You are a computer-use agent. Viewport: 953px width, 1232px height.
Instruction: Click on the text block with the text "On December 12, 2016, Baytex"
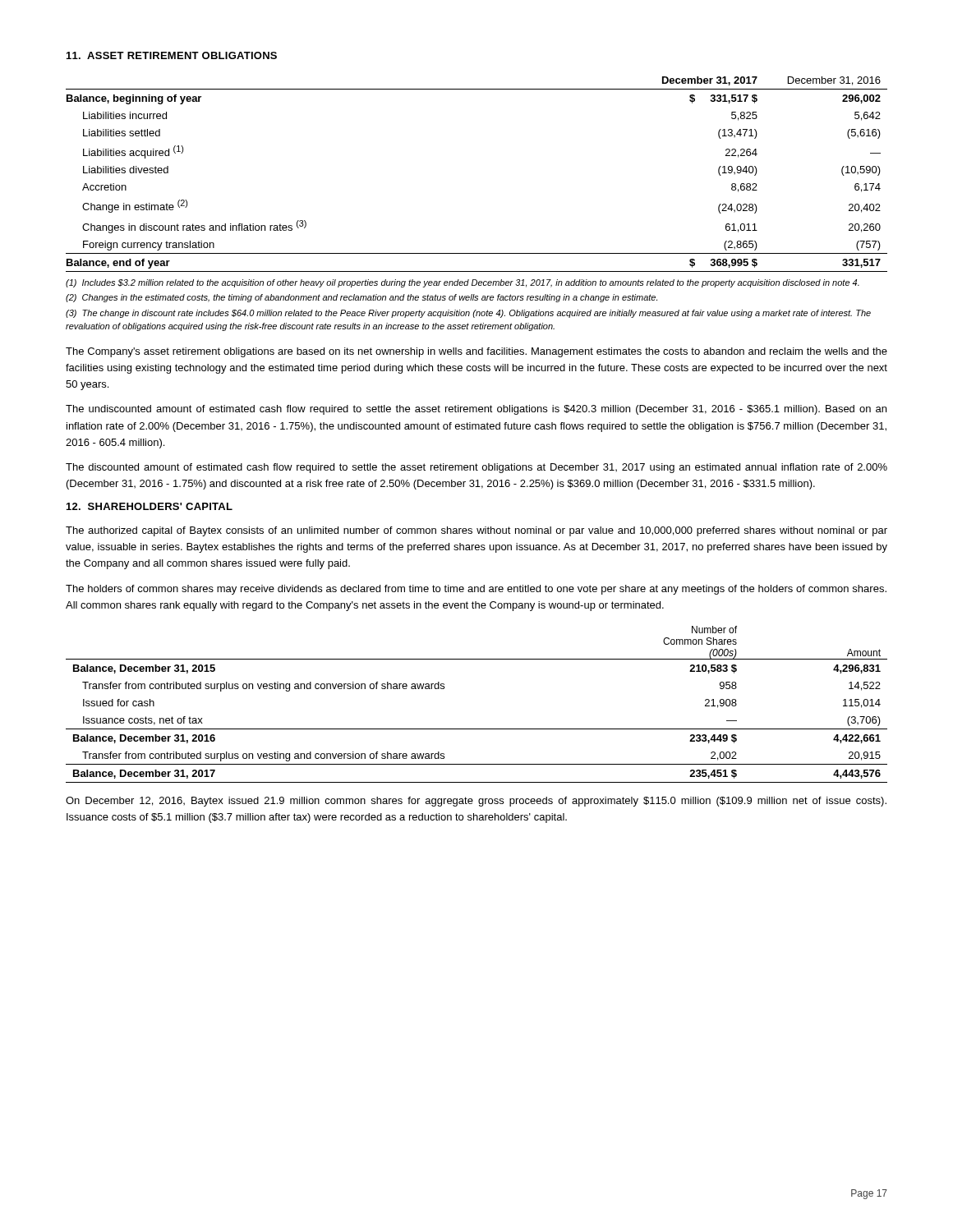(x=476, y=808)
